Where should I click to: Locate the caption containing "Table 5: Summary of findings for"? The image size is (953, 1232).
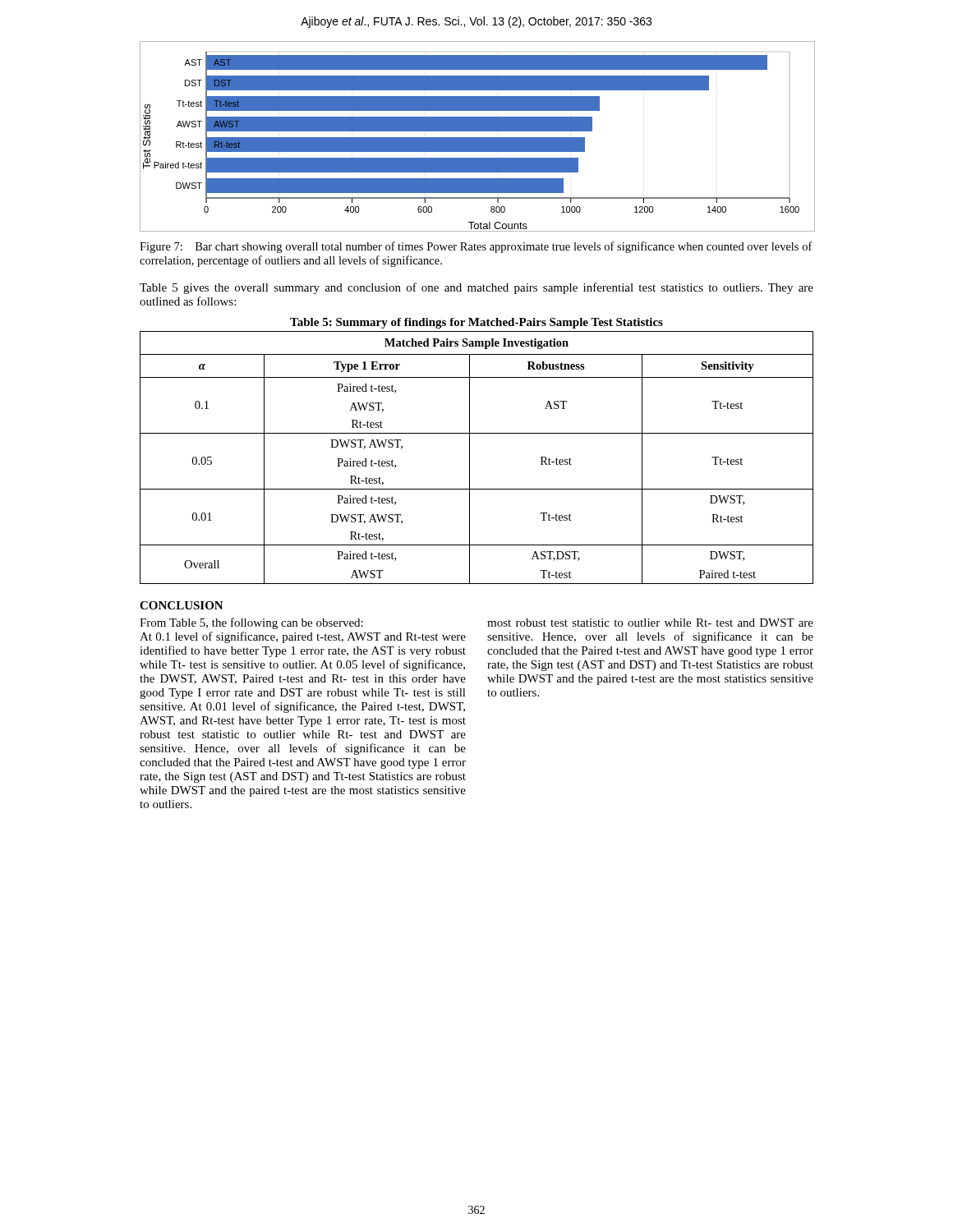(x=476, y=322)
